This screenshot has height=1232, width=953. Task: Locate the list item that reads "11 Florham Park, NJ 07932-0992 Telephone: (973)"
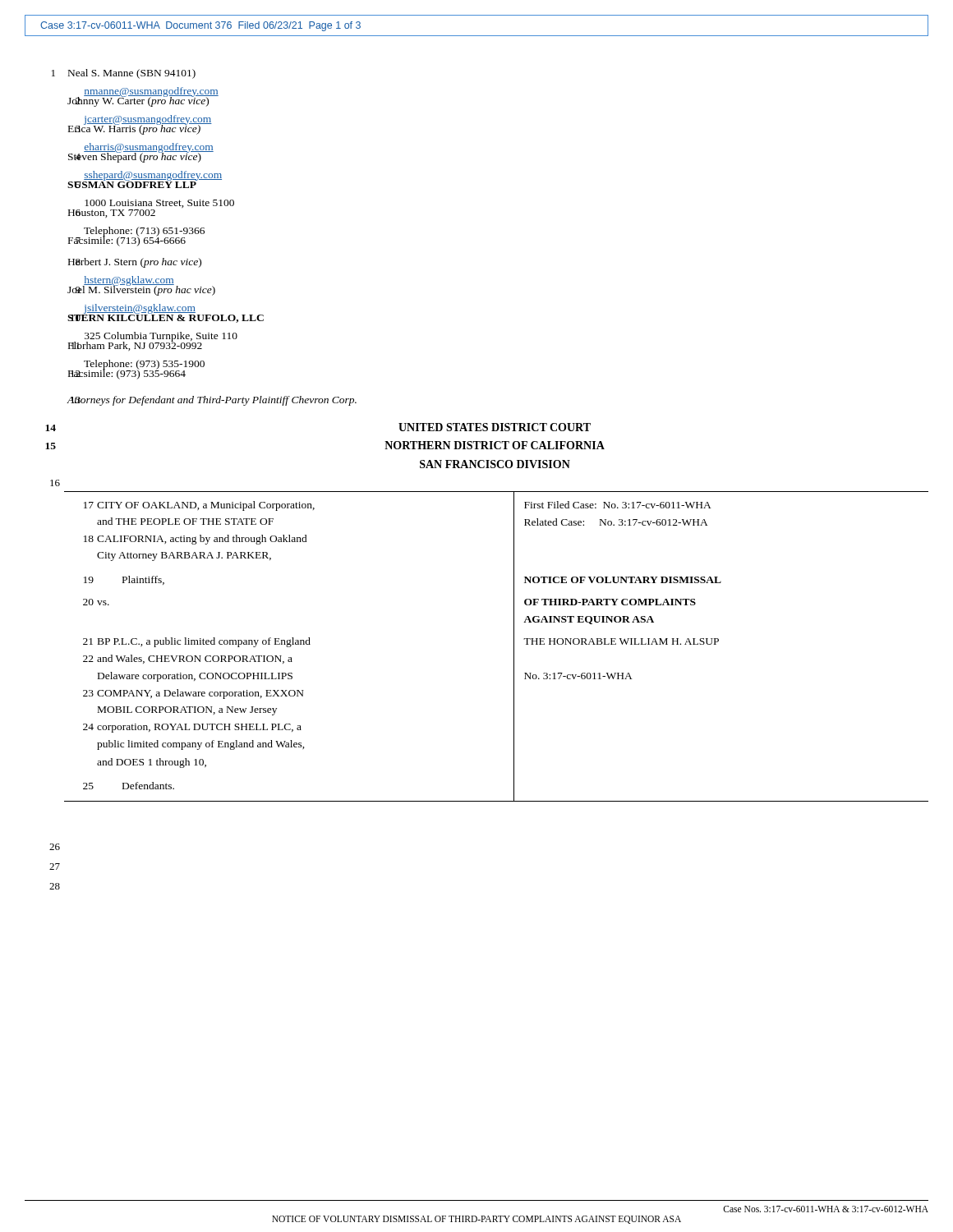click(x=127, y=354)
